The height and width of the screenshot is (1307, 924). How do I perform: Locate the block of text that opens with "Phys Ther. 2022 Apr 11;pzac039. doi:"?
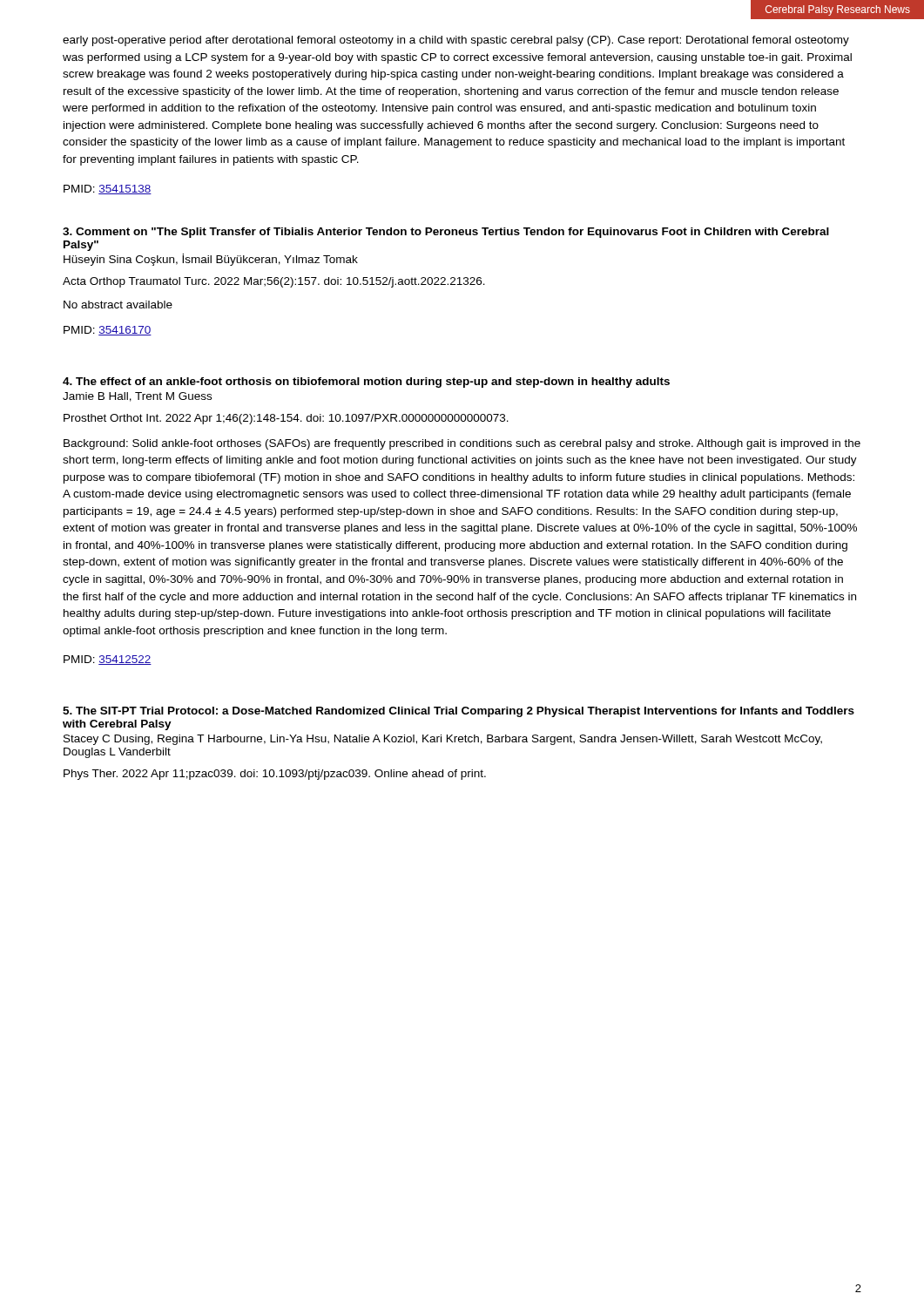click(275, 773)
